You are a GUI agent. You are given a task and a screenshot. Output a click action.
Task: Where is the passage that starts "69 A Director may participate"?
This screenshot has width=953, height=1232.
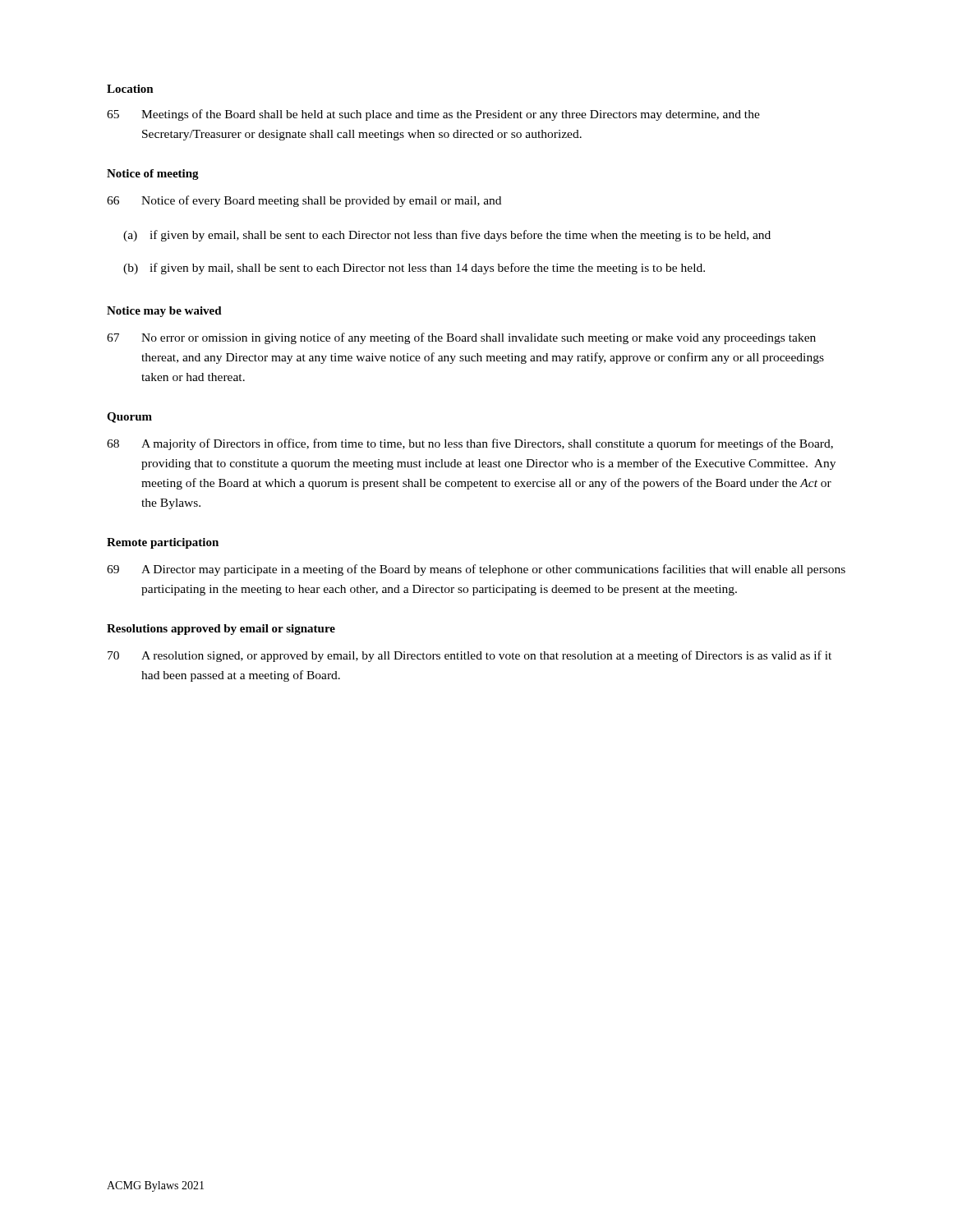pyautogui.click(x=476, y=579)
